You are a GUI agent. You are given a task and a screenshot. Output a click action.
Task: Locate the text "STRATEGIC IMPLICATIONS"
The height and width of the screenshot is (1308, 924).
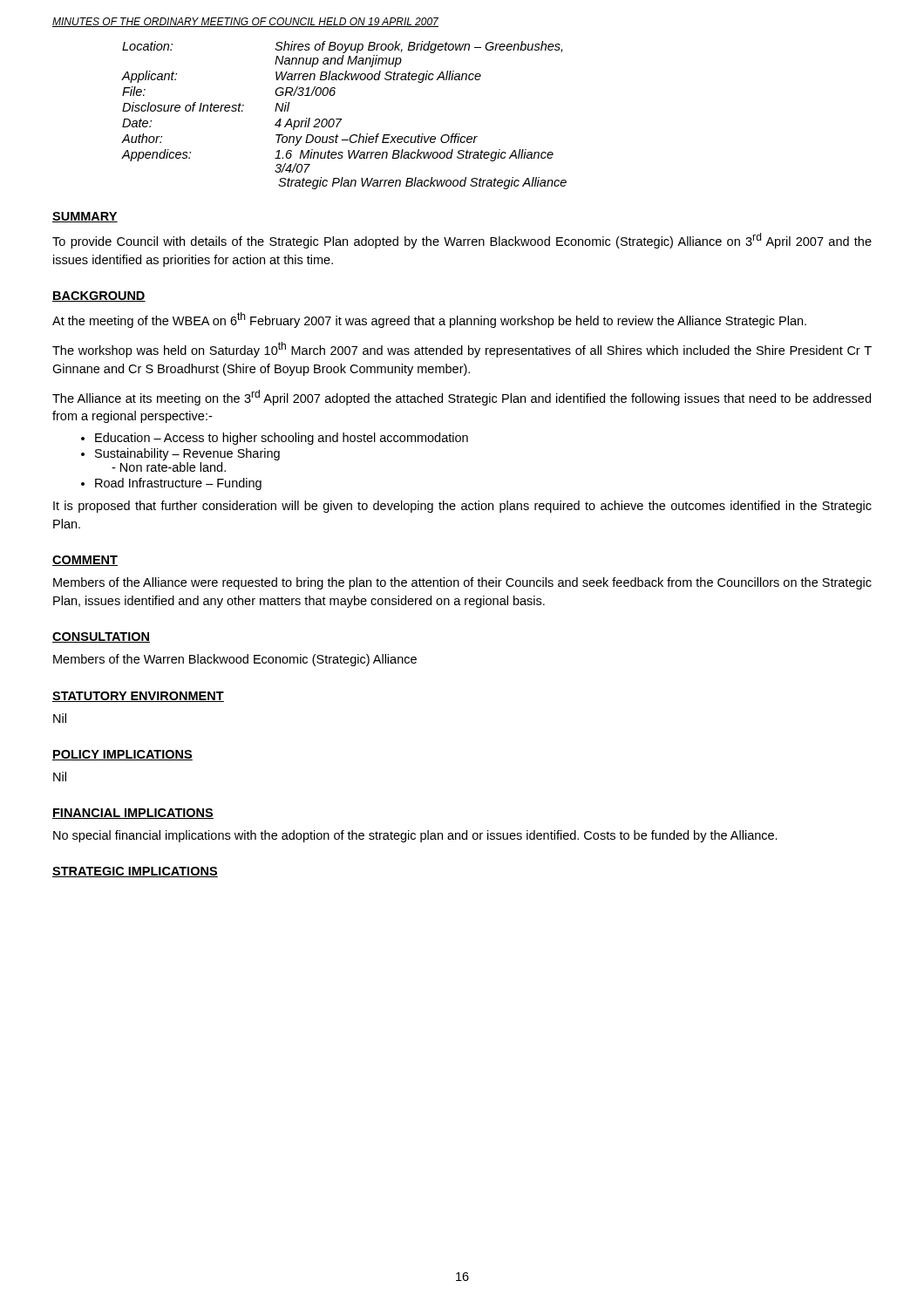pyautogui.click(x=135, y=871)
